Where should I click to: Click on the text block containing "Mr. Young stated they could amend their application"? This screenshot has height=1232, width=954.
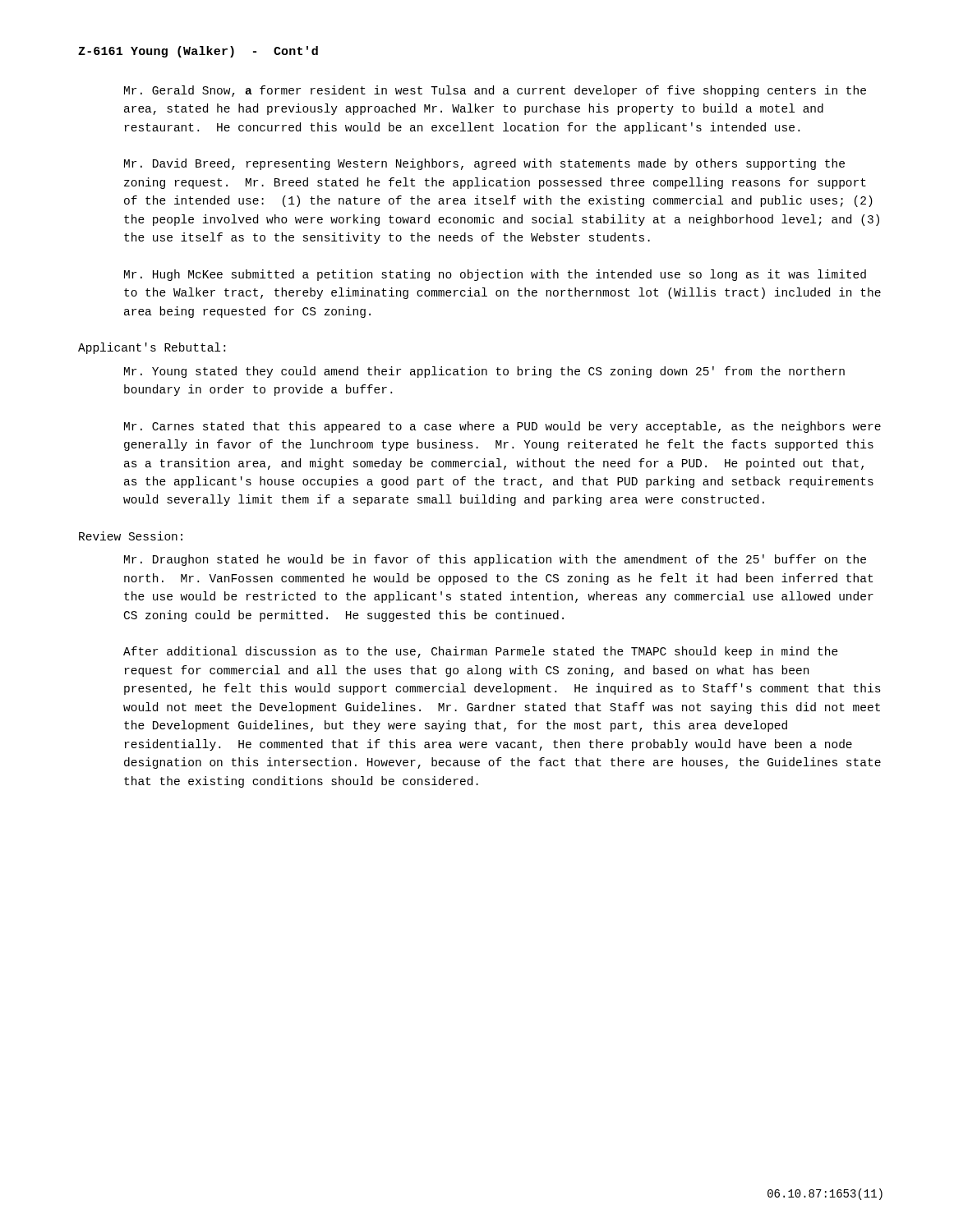pos(484,381)
